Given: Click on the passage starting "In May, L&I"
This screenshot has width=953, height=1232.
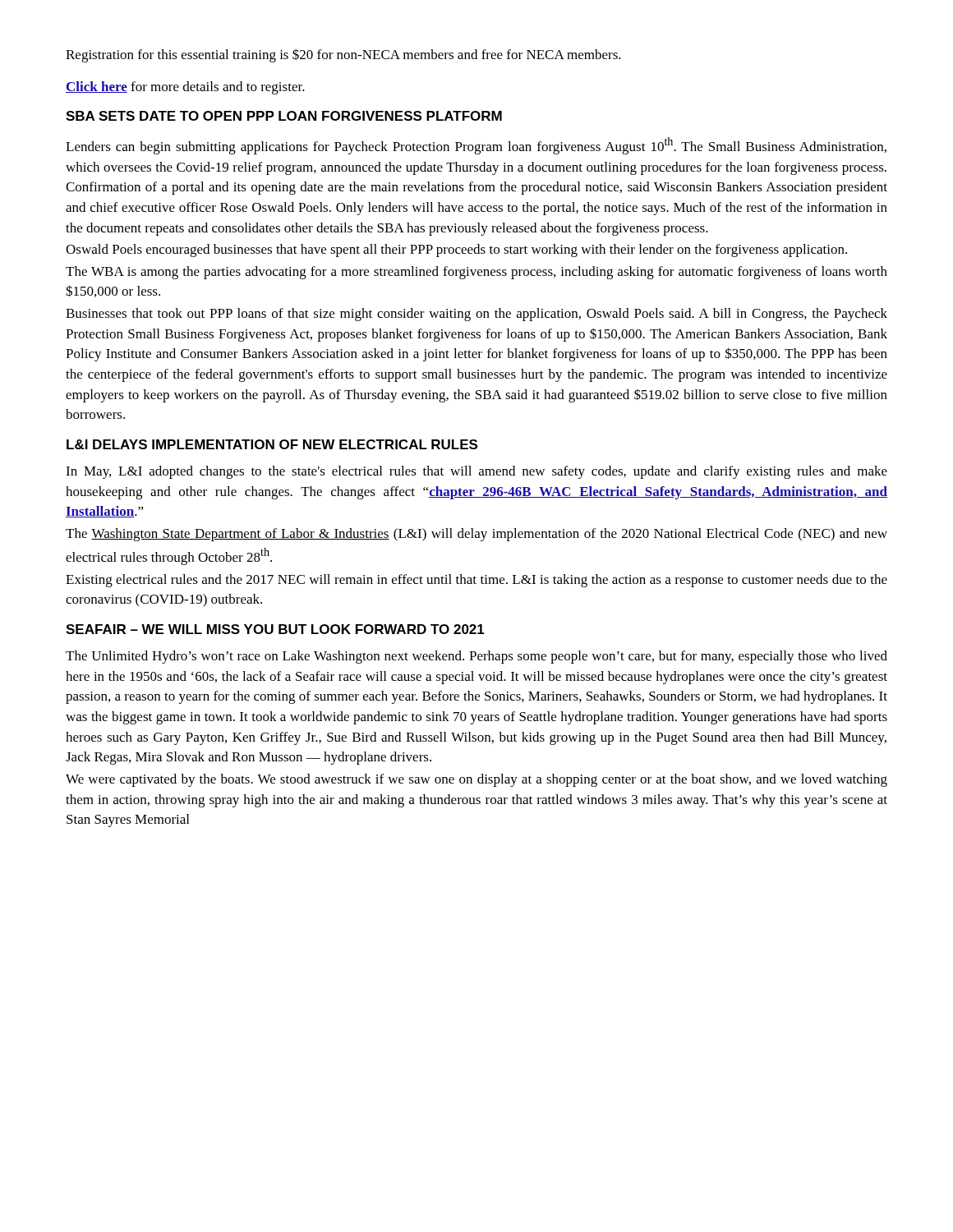Looking at the screenshot, I should coord(476,492).
